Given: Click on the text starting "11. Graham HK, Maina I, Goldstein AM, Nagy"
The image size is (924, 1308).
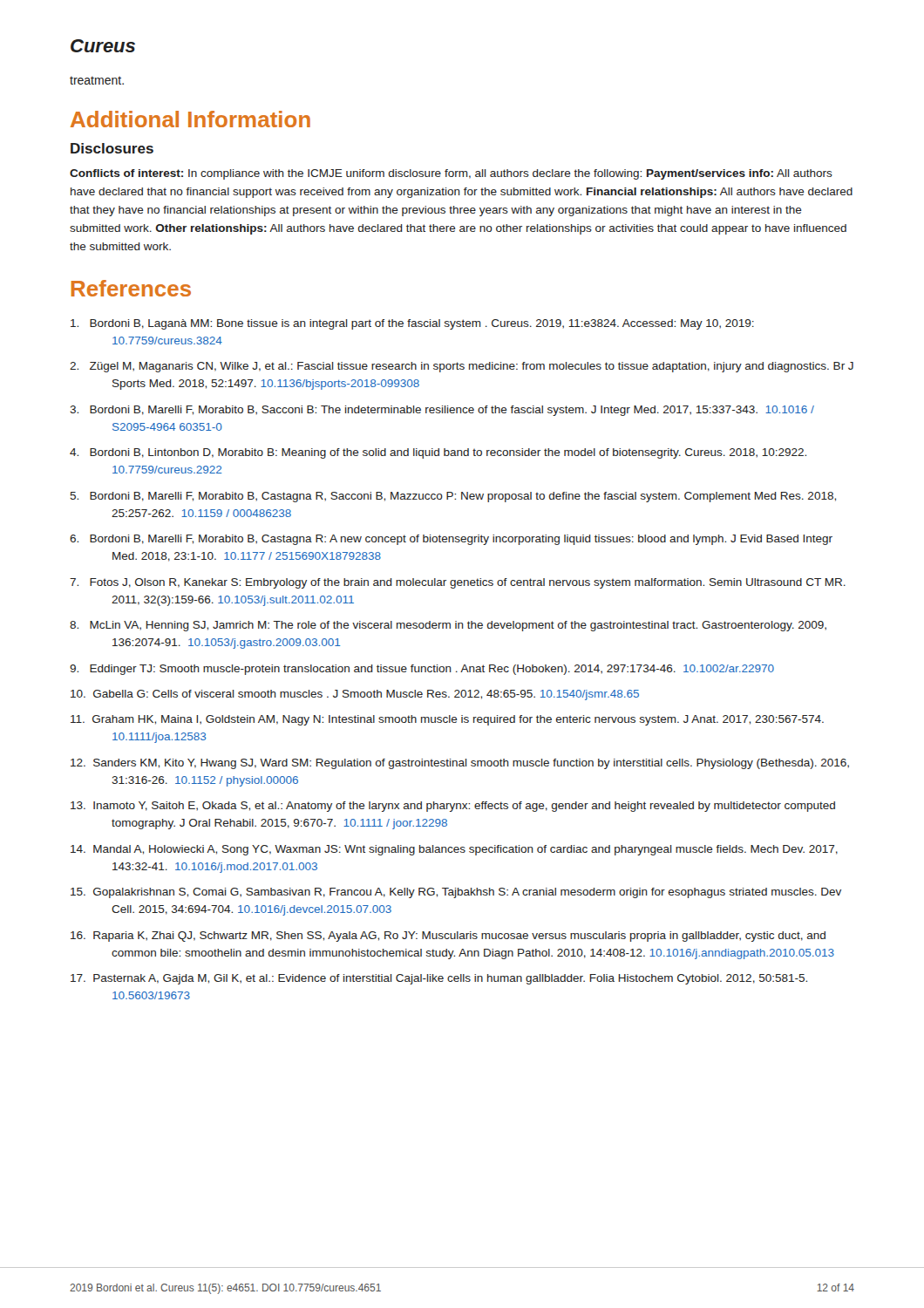Looking at the screenshot, I should pyautogui.click(x=449, y=728).
